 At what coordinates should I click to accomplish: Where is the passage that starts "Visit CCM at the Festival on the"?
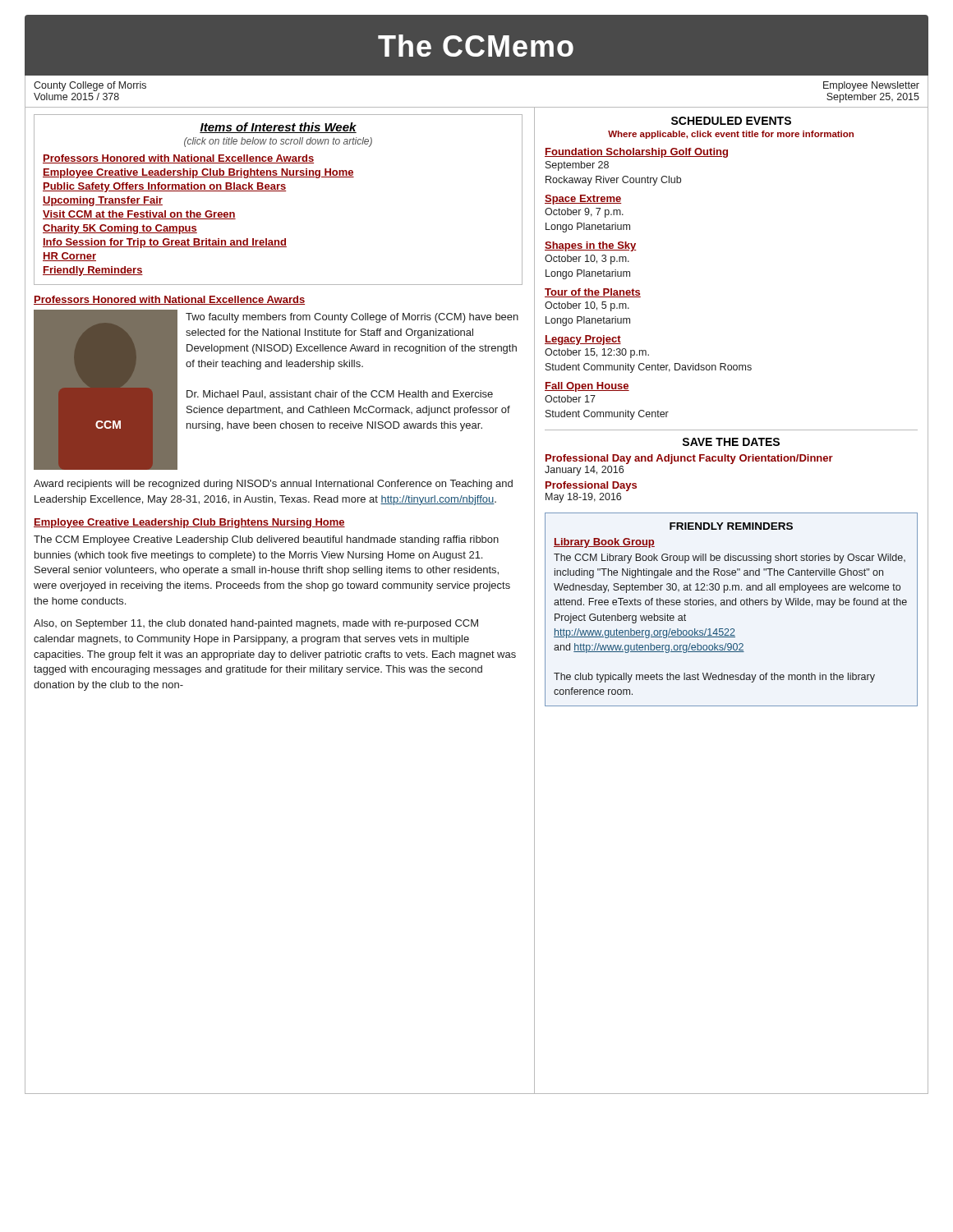pos(139,215)
